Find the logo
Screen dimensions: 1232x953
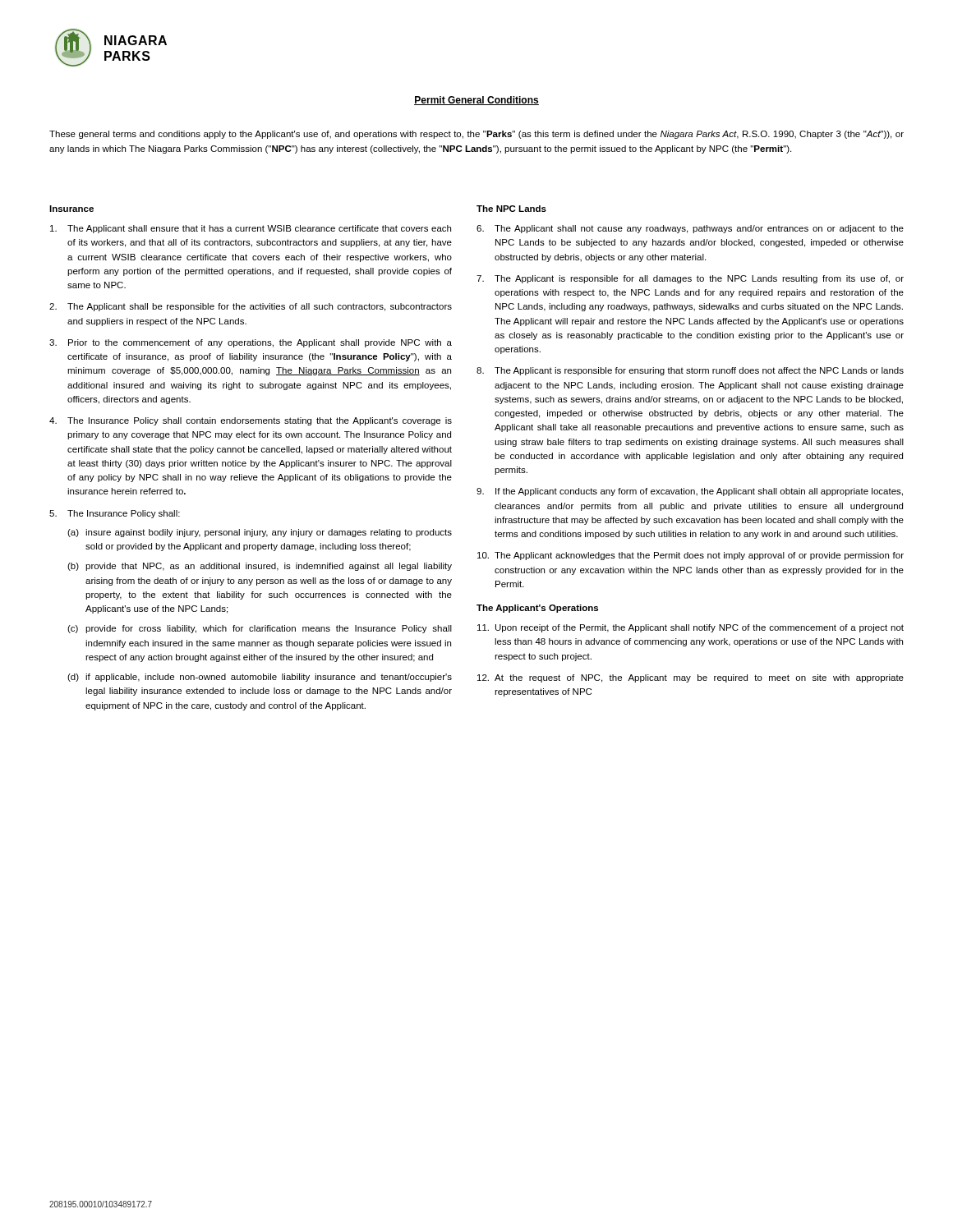[x=164, y=48]
